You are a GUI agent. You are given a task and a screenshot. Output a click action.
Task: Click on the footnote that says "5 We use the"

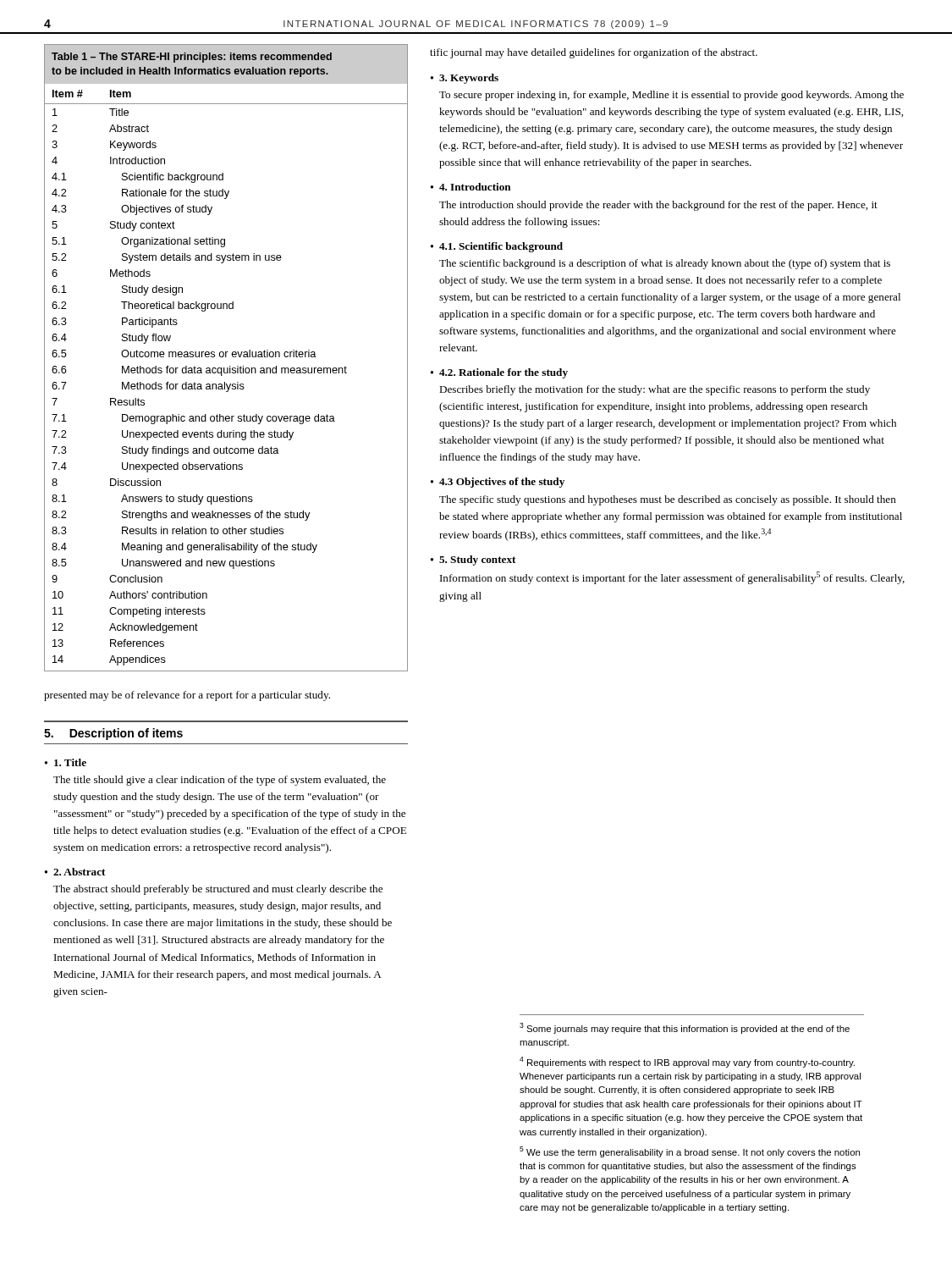coord(690,1179)
